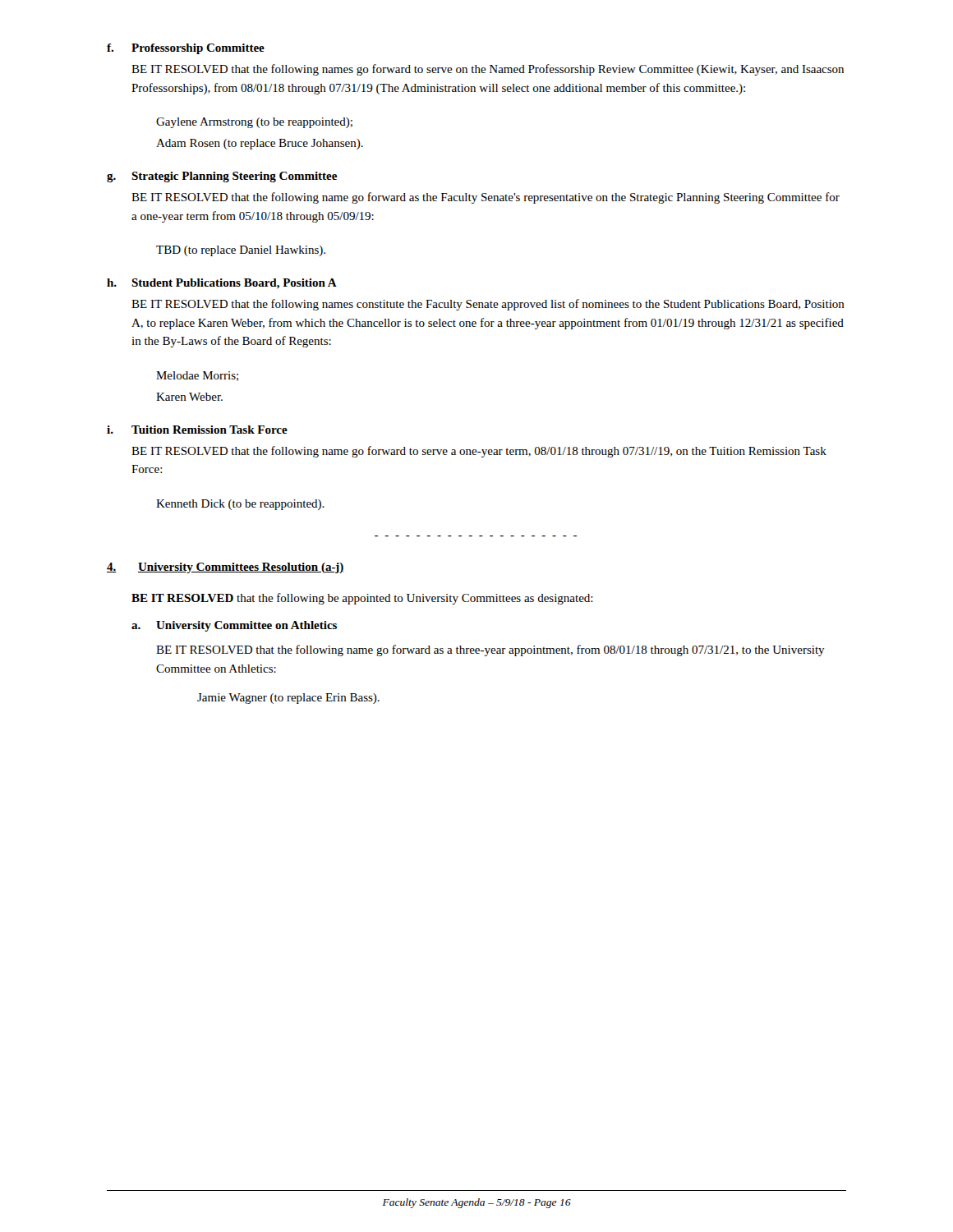Find "Adam Rosen (to replace Bruce Johansen)." on this page

click(x=260, y=143)
